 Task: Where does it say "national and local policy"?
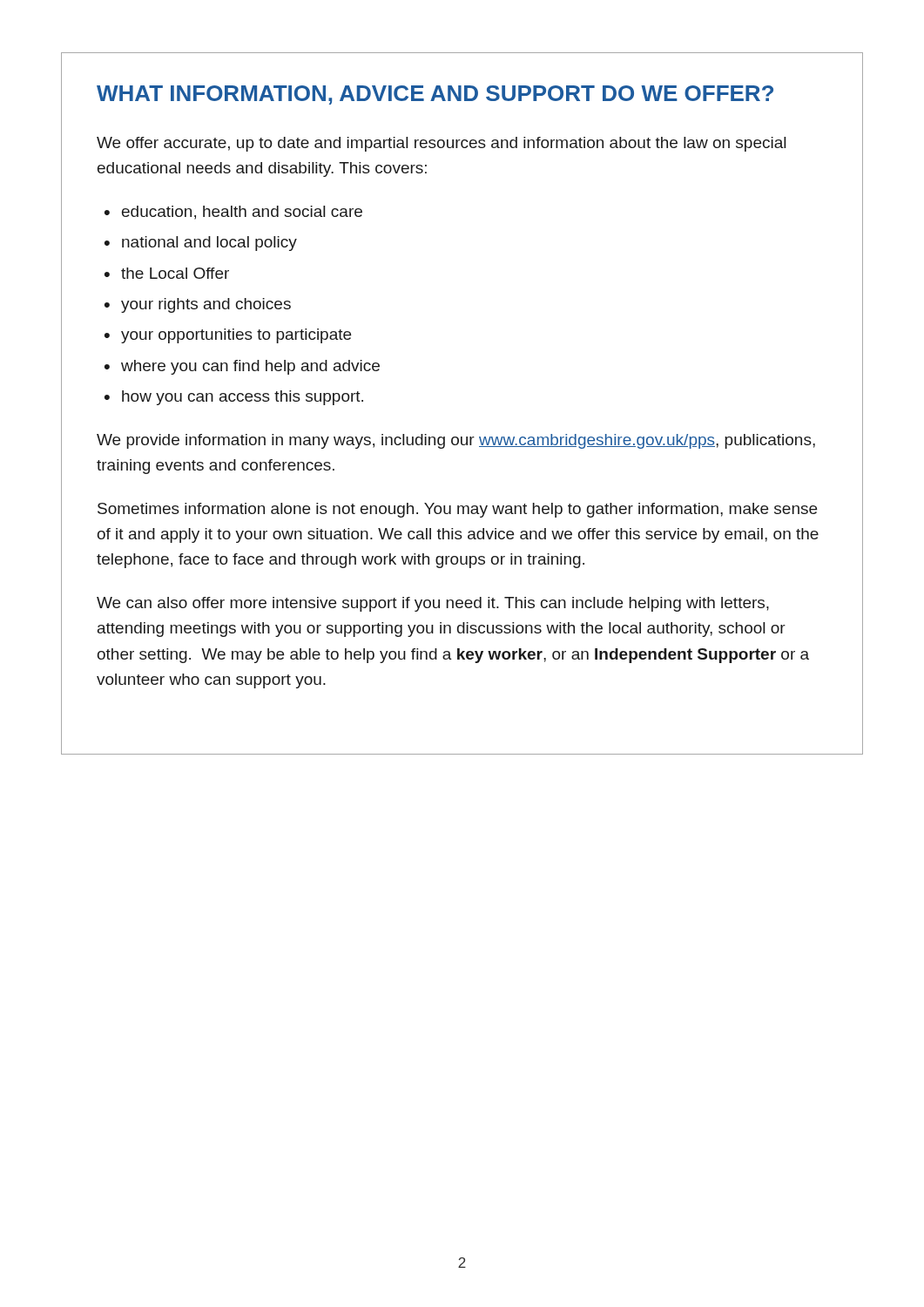(209, 242)
